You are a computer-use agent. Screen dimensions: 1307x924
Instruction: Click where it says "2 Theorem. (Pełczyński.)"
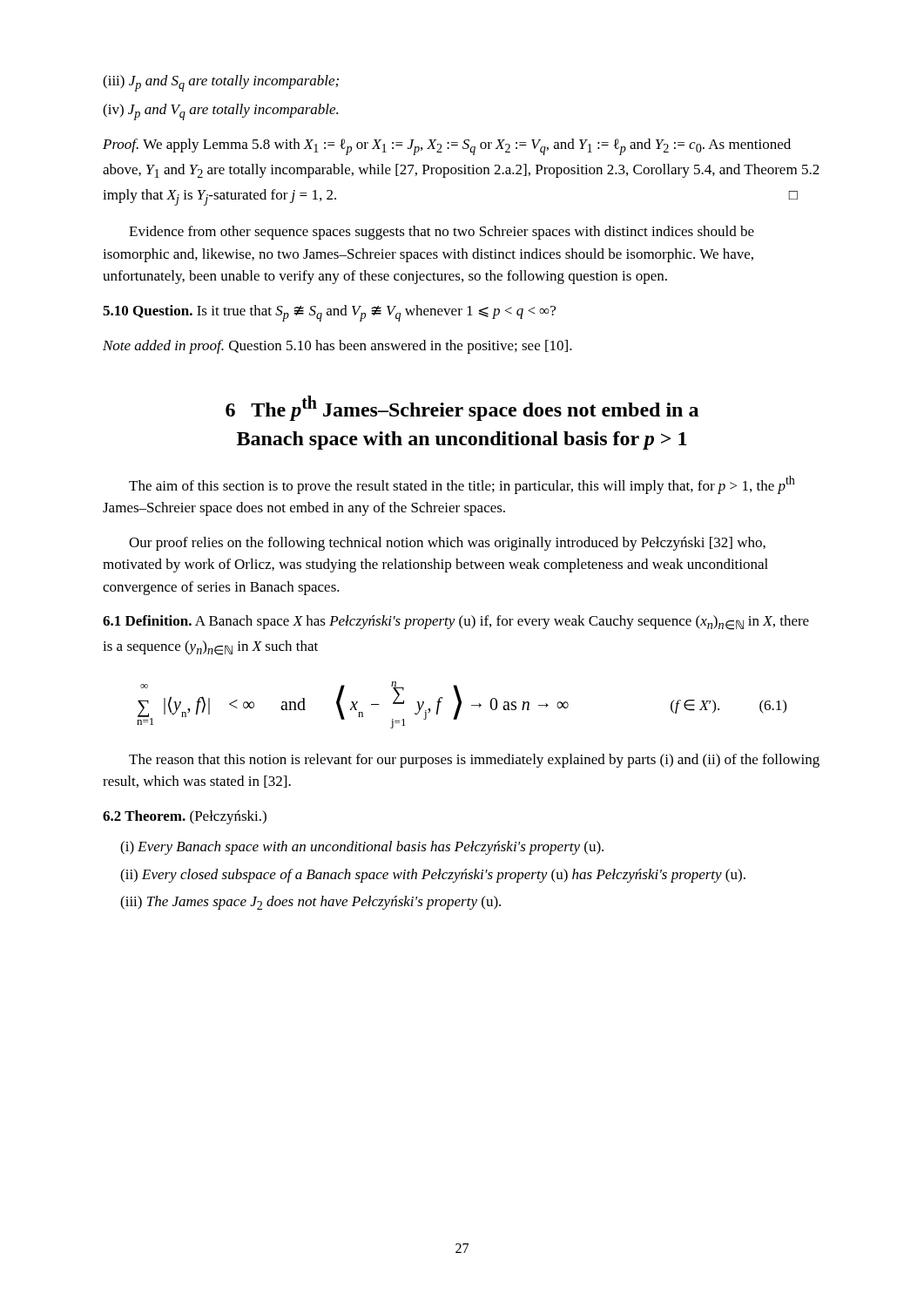pos(185,816)
